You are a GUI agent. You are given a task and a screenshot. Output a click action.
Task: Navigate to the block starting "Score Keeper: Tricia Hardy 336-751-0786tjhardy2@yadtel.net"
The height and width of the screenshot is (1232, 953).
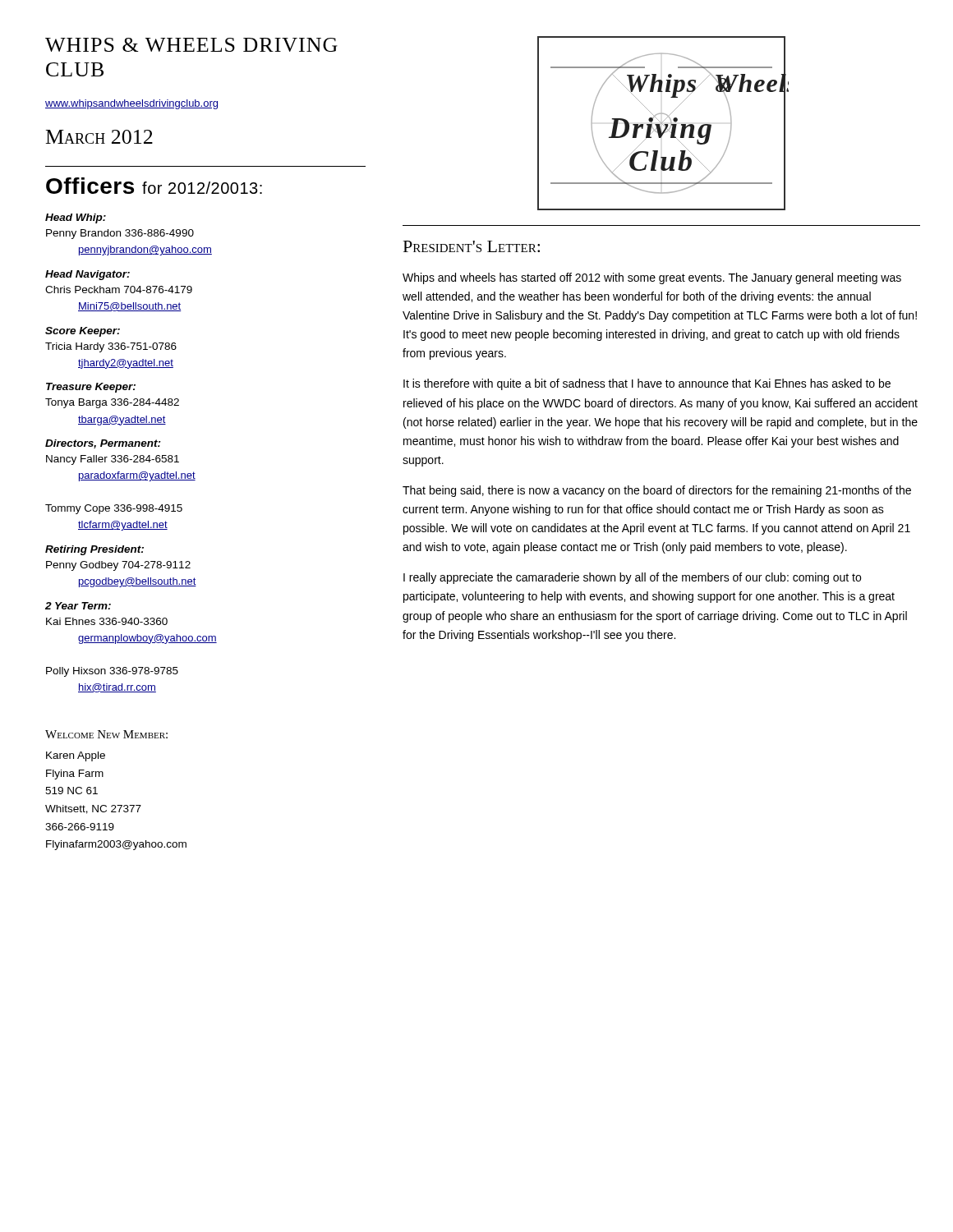(x=83, y=332)
